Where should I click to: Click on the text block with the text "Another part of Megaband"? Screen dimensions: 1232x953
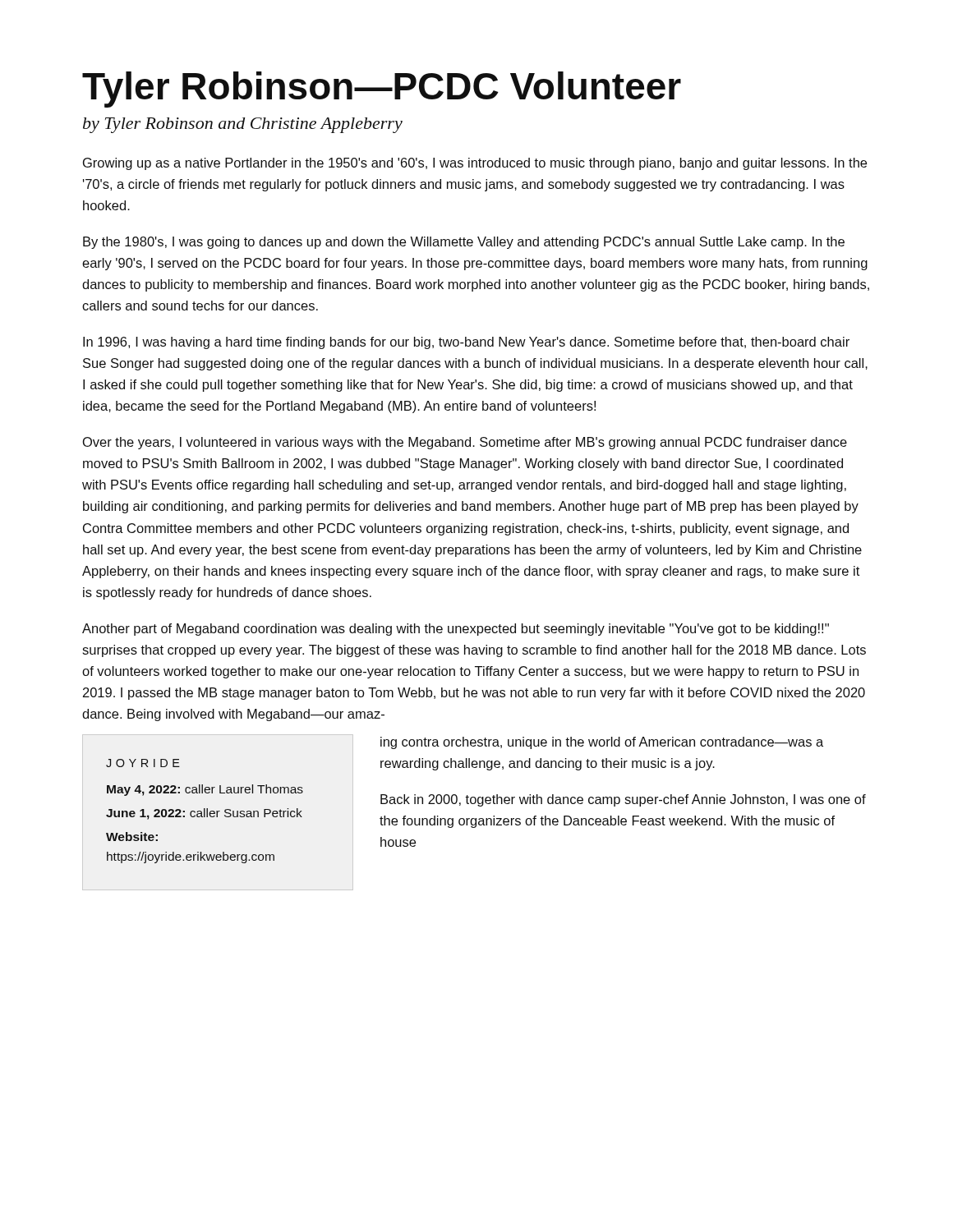(x=474, y=671)
